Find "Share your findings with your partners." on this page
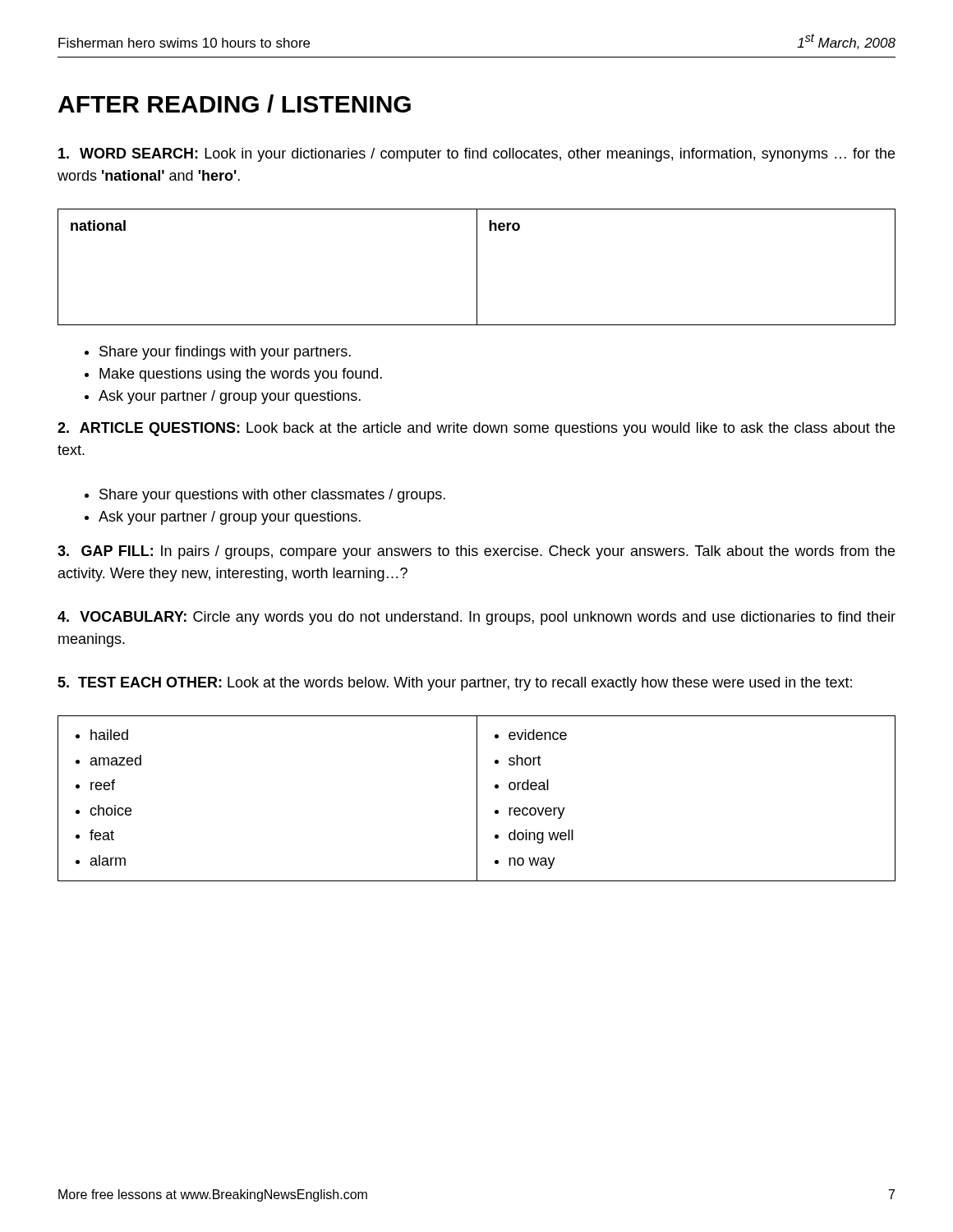The height and width of the screenshot is (1232, 953). (218, 353)
